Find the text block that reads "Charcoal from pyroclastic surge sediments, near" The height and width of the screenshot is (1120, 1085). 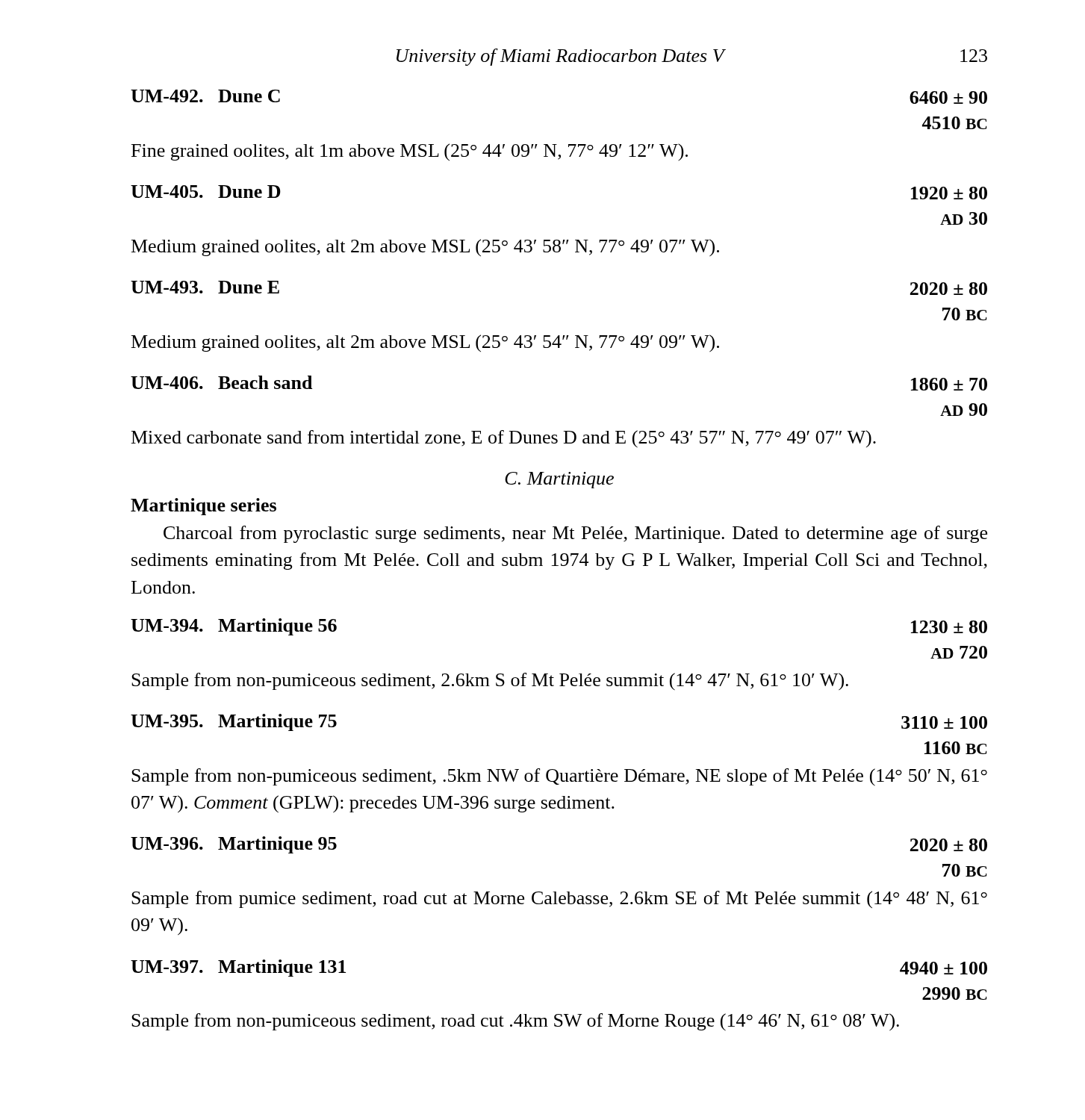point(559,560)
